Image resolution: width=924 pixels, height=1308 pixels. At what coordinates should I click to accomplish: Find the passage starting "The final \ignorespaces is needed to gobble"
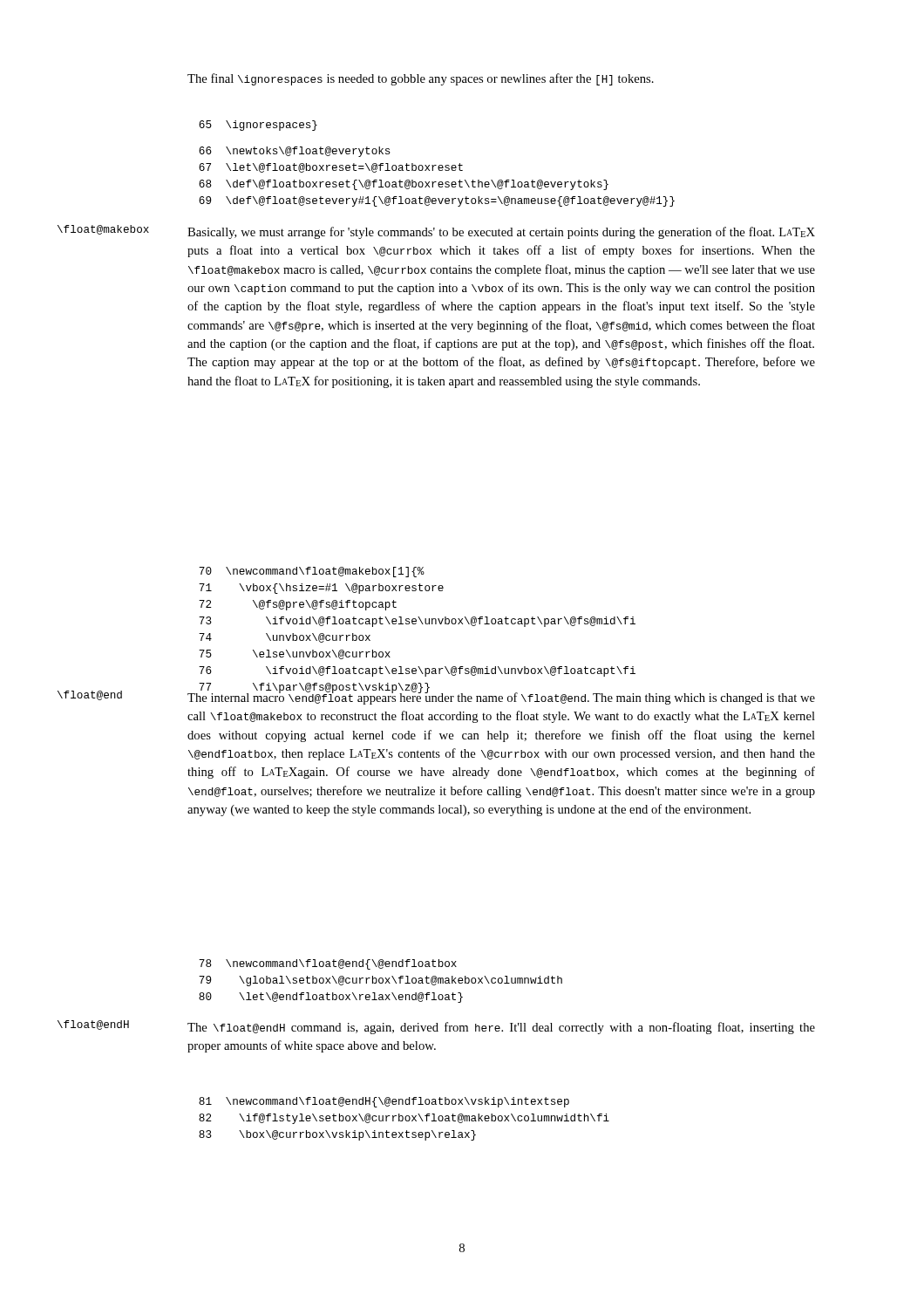501,79
